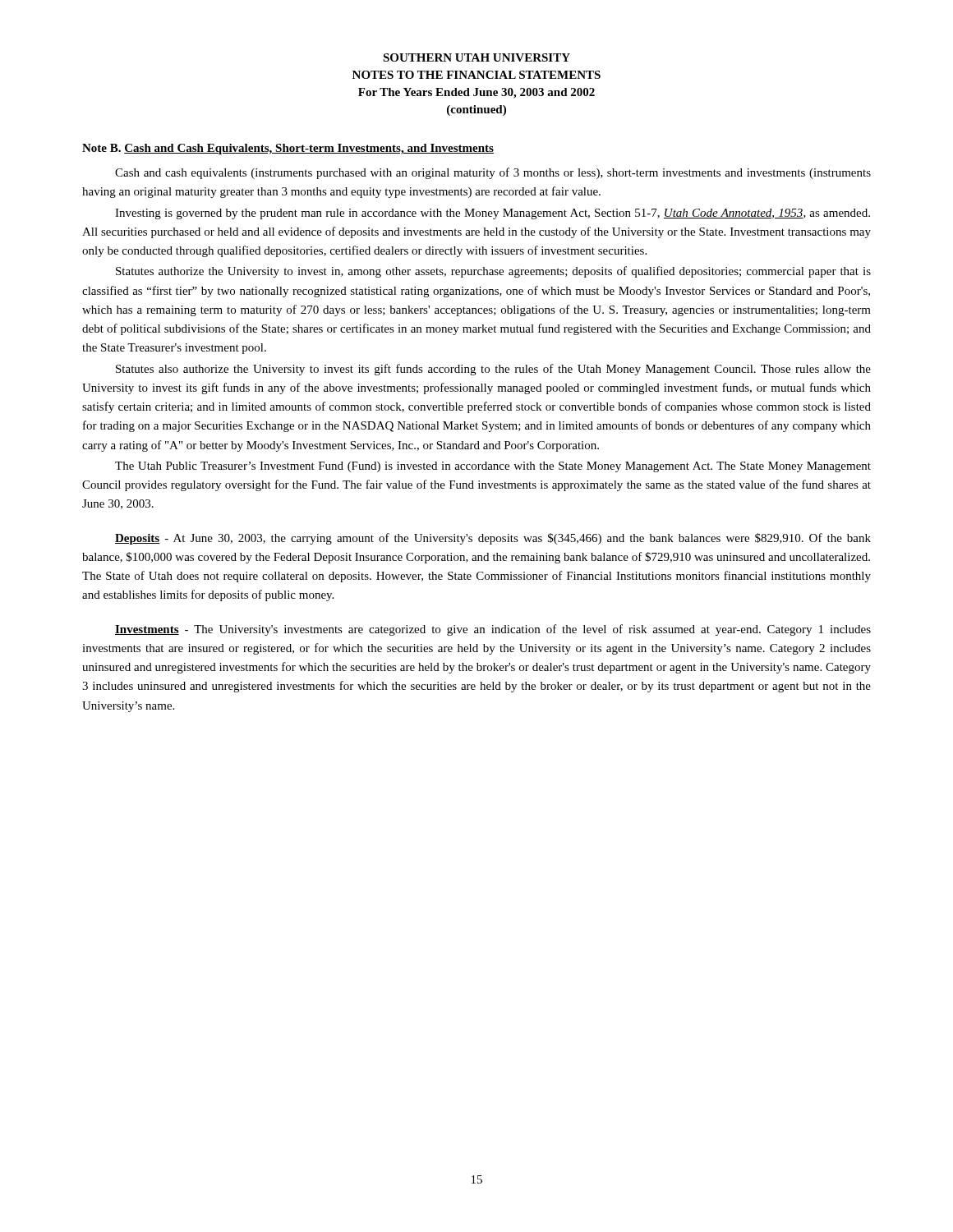Locate the block of text that opens with "Investments - The University's investments are categorized to"
This screenshot has height=1232, width=953.
pos(476,667)
